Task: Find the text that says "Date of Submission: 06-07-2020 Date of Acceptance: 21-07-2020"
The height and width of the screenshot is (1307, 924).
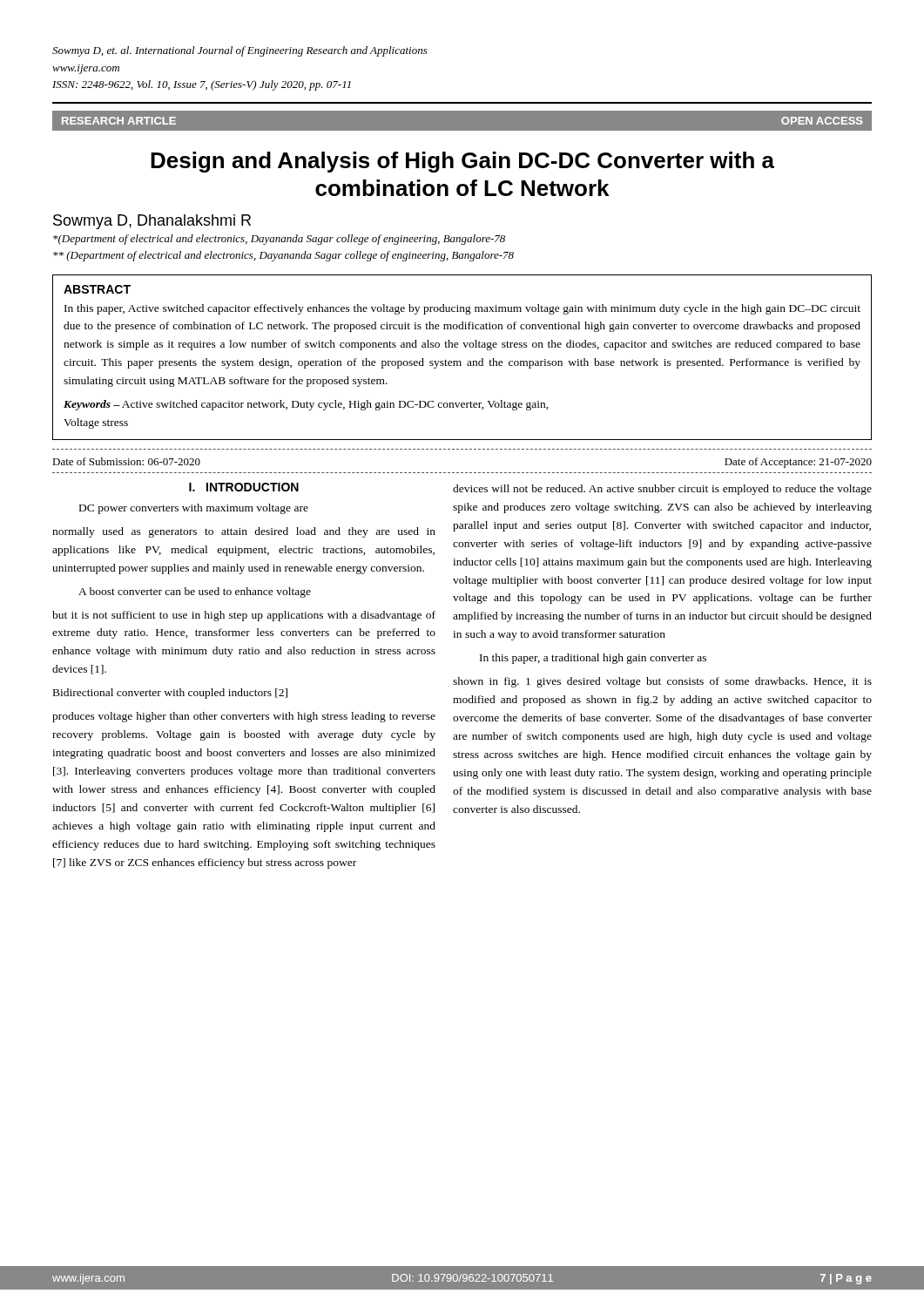Action: coord(462,461)
